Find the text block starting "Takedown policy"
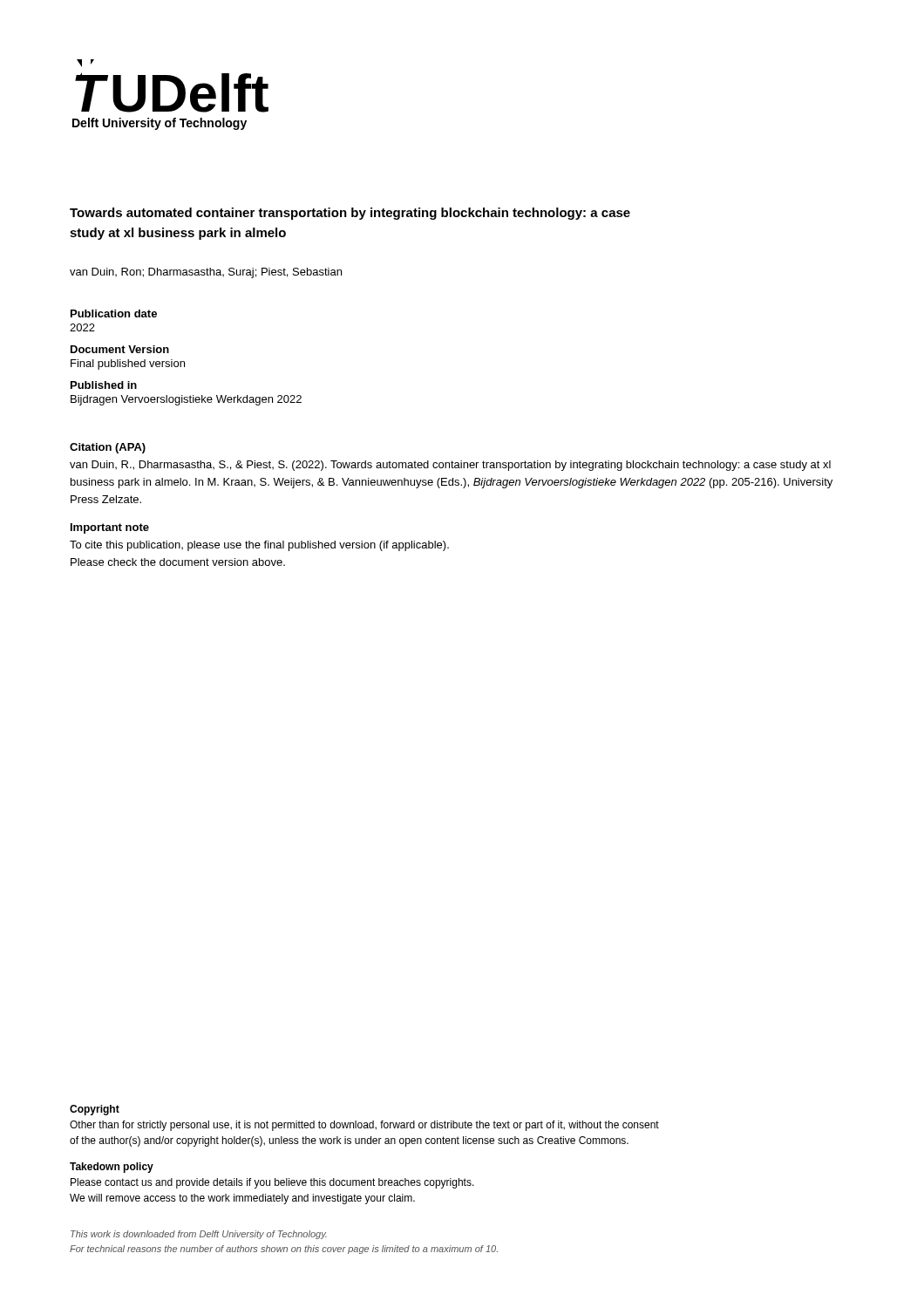 point(111,1167)
